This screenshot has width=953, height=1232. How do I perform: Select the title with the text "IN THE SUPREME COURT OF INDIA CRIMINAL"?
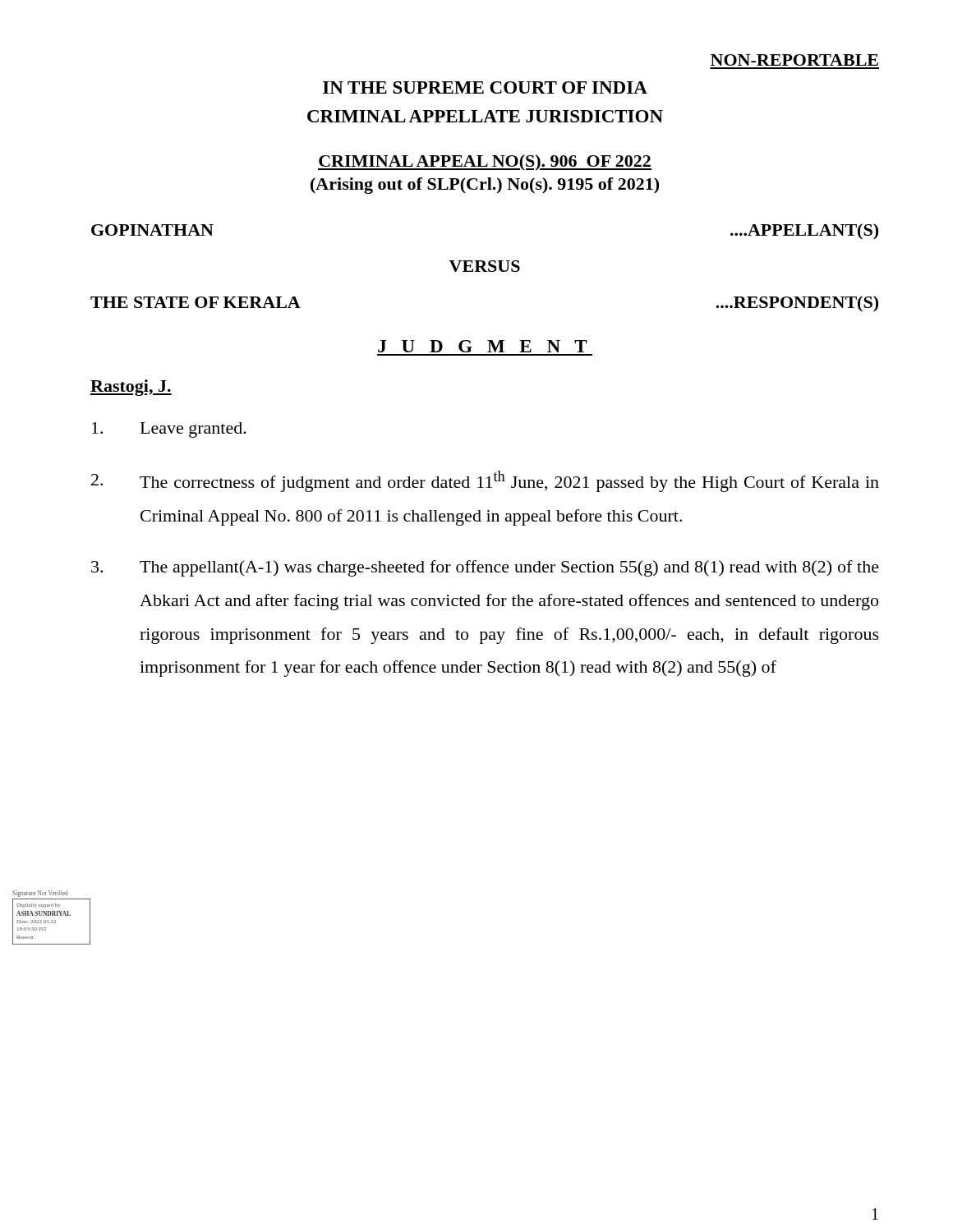485,102
